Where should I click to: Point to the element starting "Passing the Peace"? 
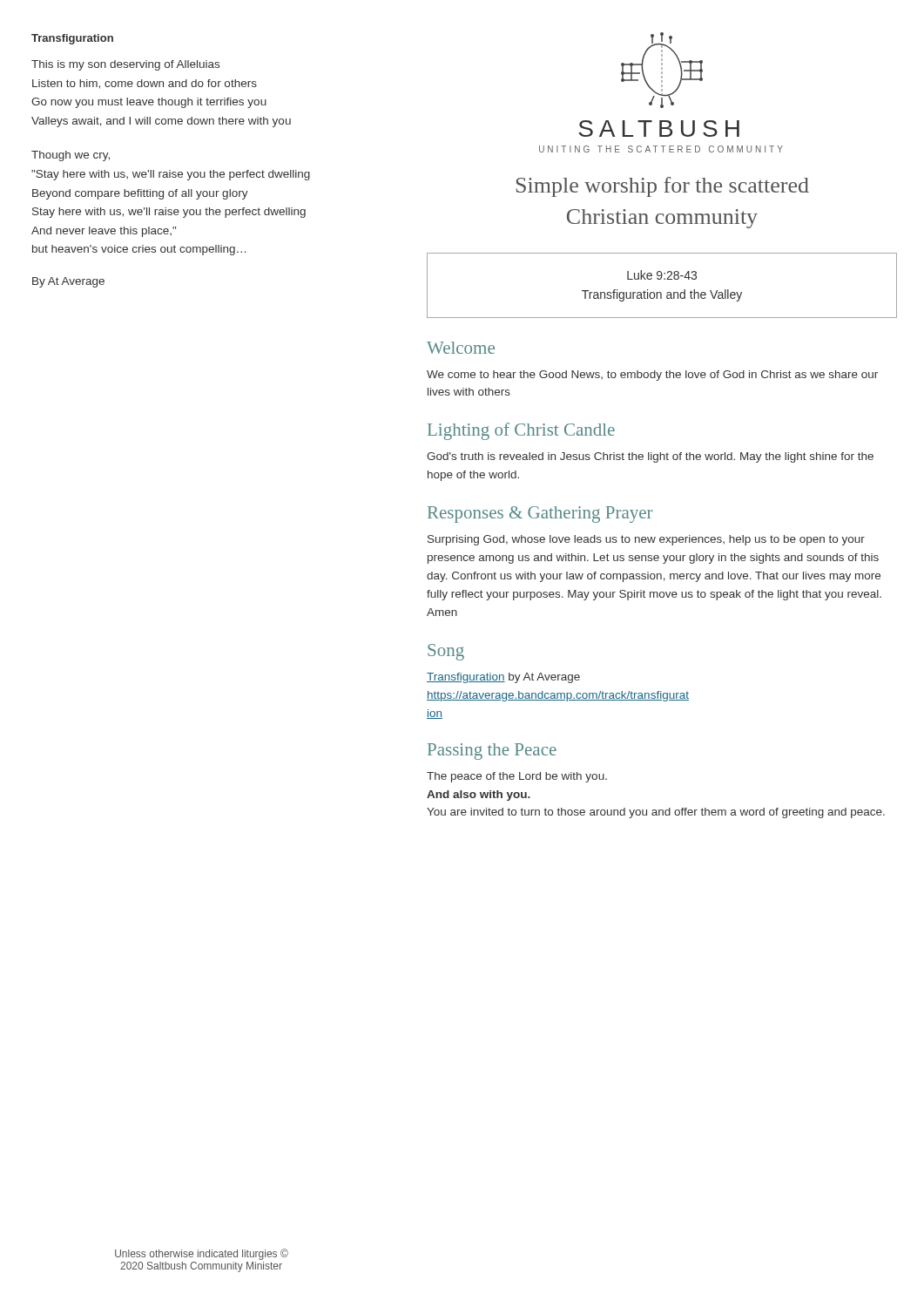492,749
